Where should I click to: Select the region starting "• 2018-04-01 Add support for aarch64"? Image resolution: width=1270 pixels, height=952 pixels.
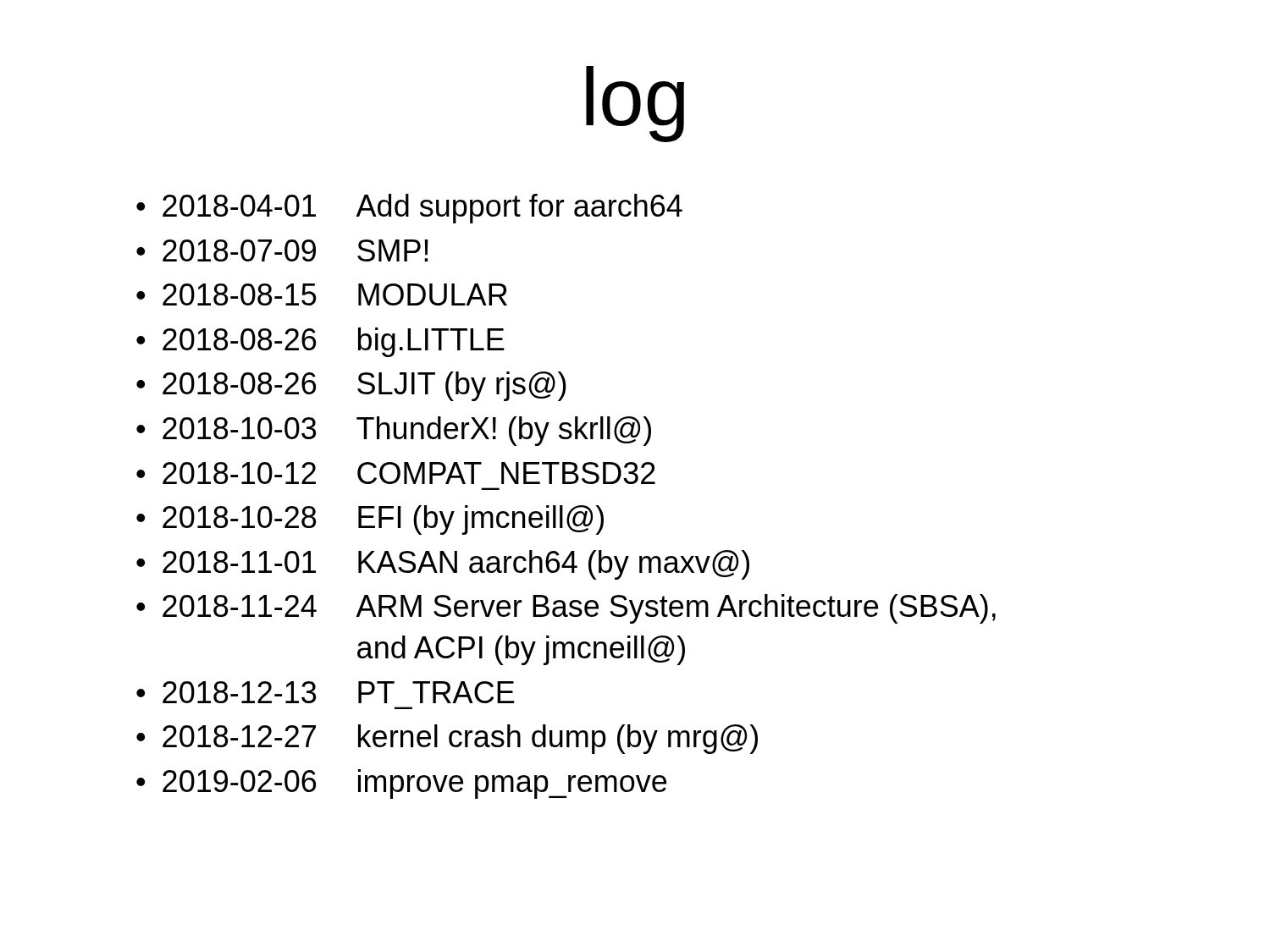(409, 207)
